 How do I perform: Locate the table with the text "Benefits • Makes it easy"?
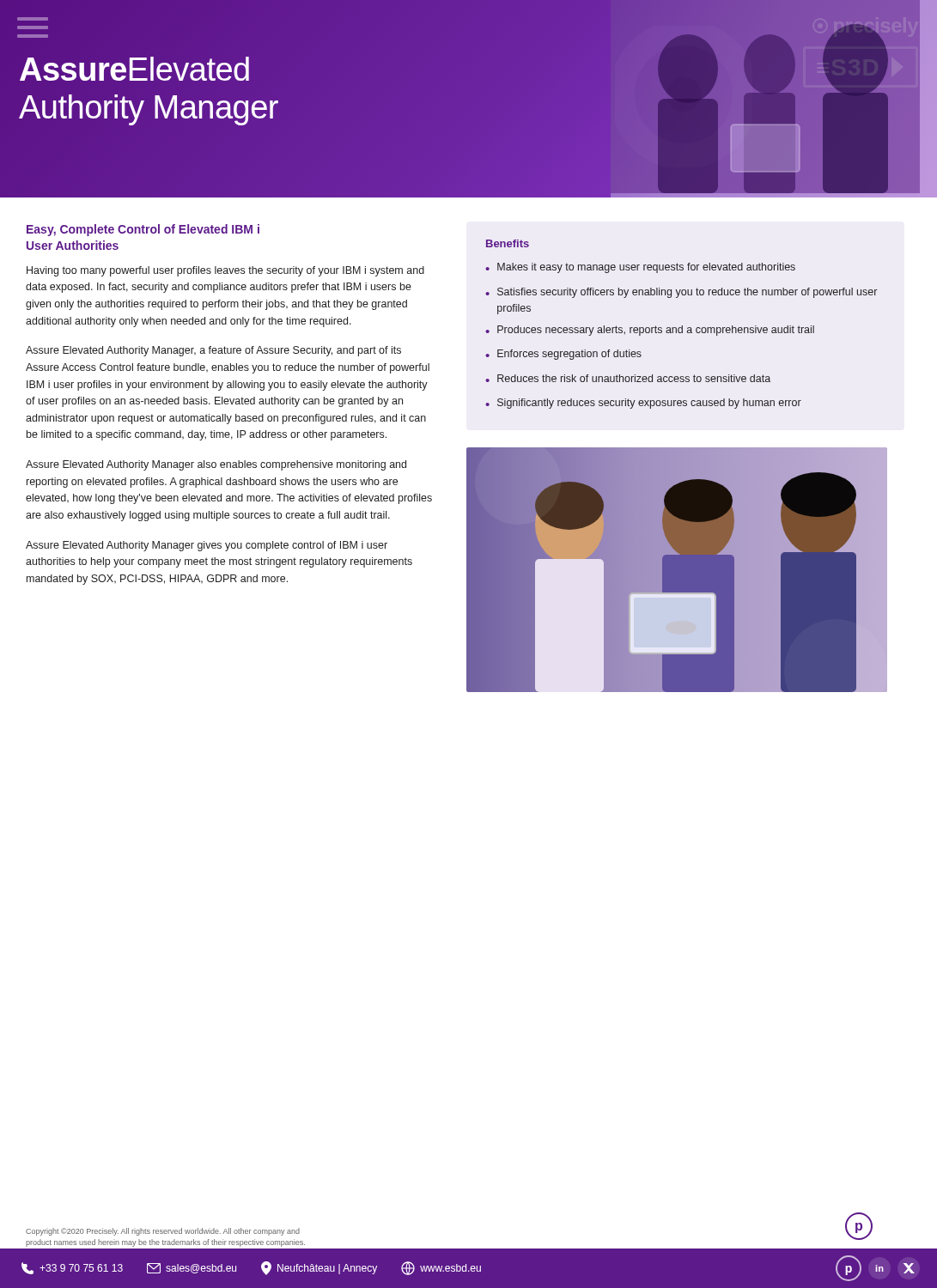click(x=685, y=326)
